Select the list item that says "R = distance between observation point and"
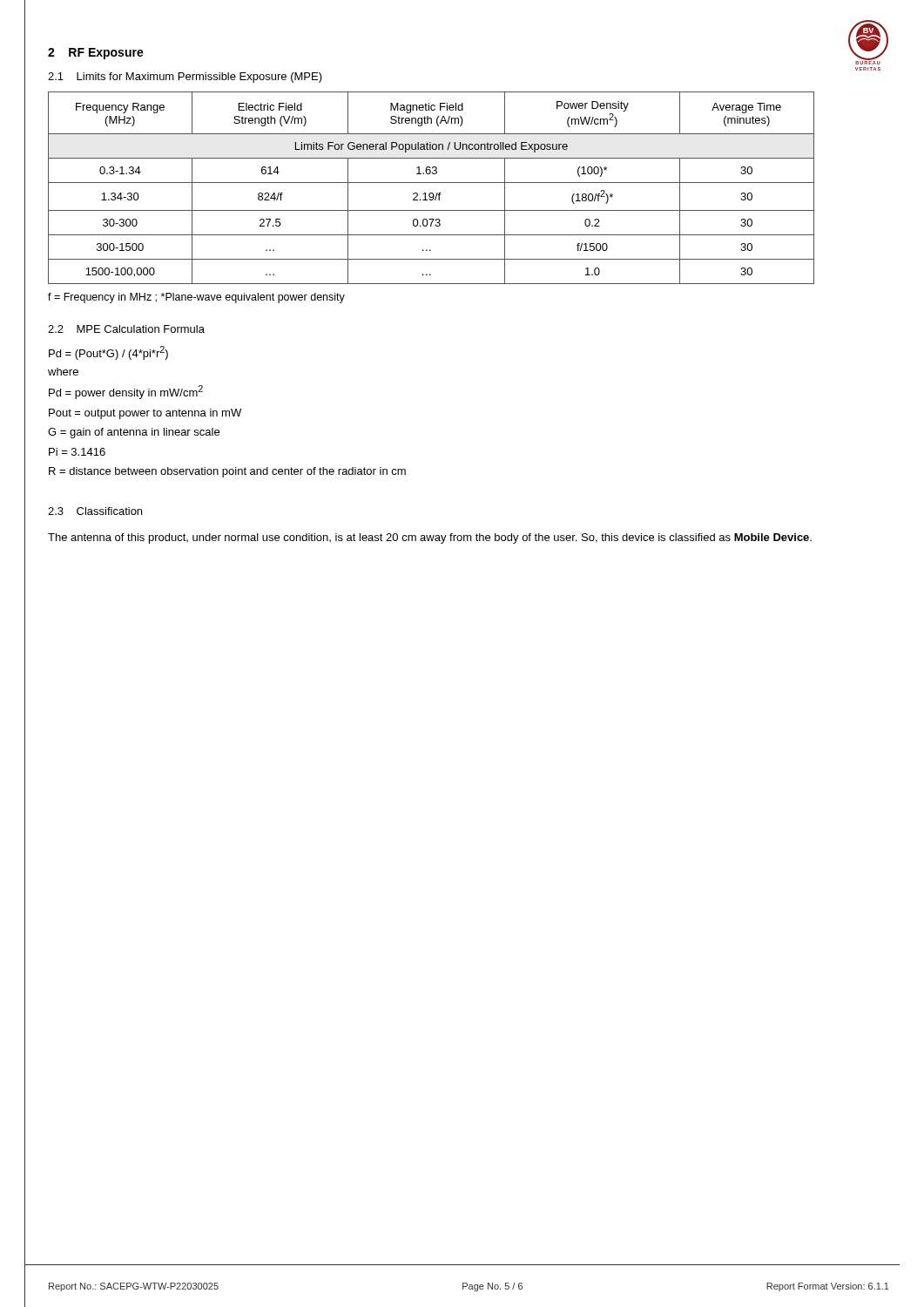Viewport: 924px width, 1307px height. (227, 471)
